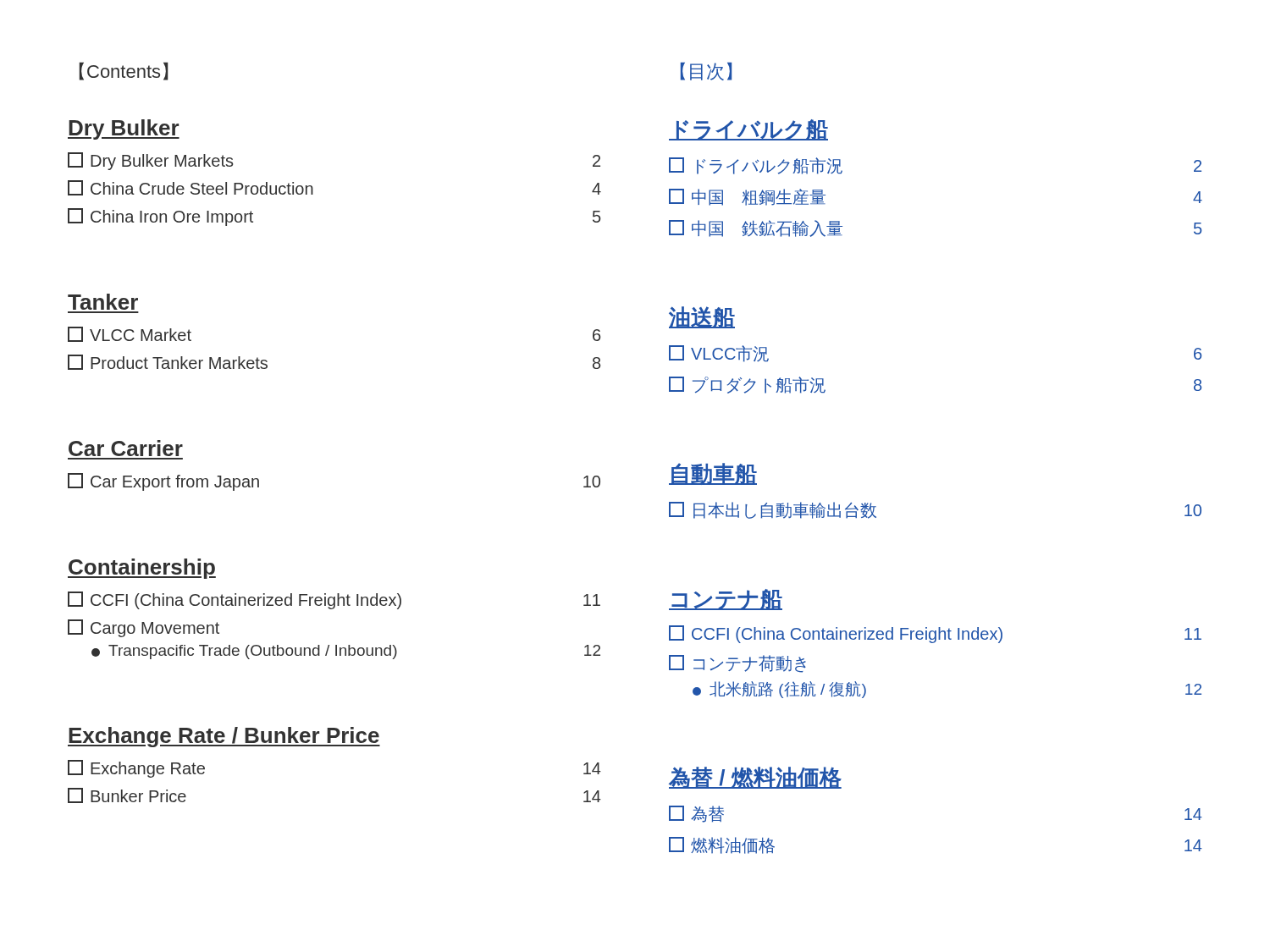Click on the passage starting "Dry Bulker Markets 2"
The height and width of the screenshot is (952, 1270).
click(149, 161)
